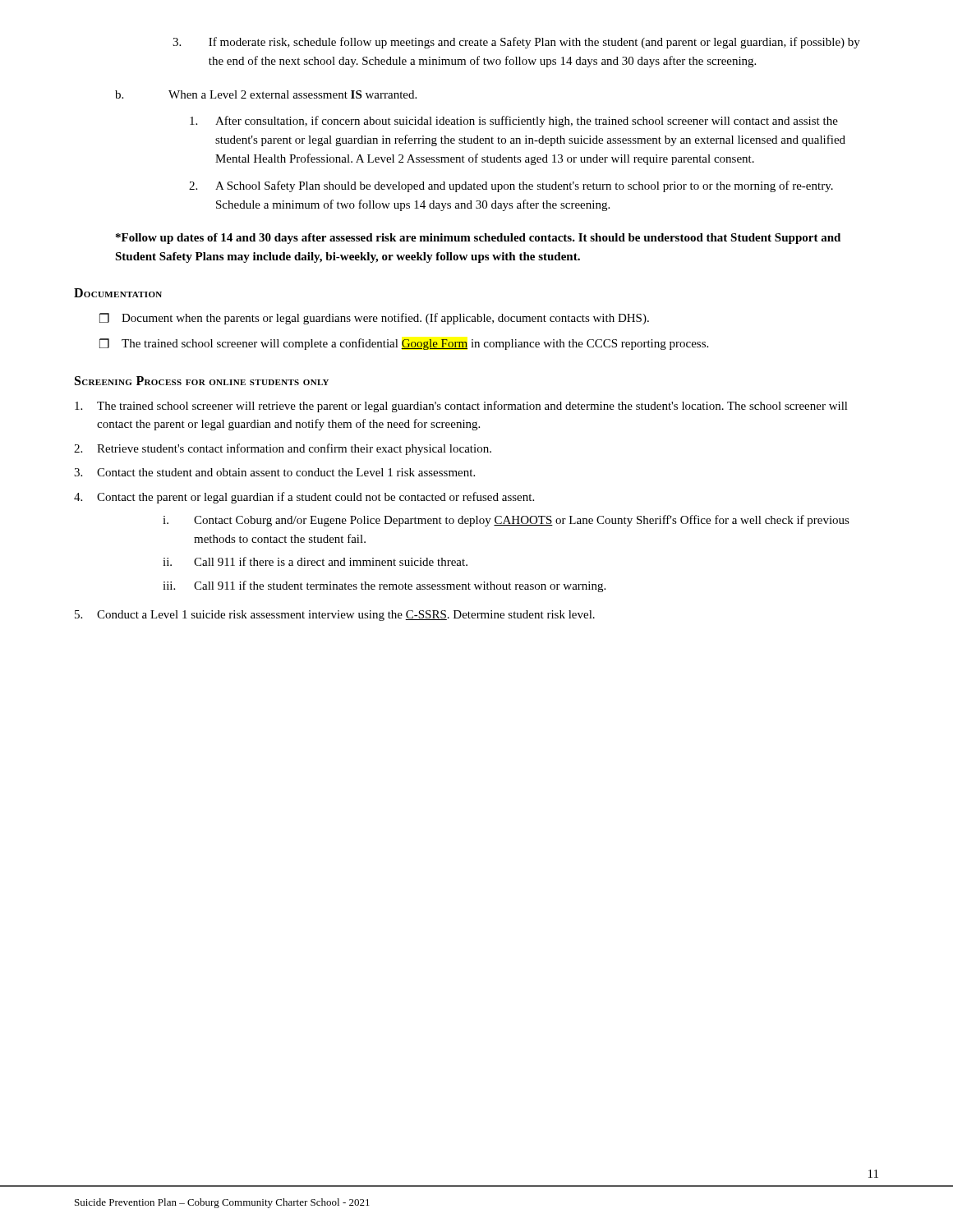Locate the block of text that opens with "i. Contact Coburg and/or Eugene"
Viewport: 953px width, 1232px height.
521,530
